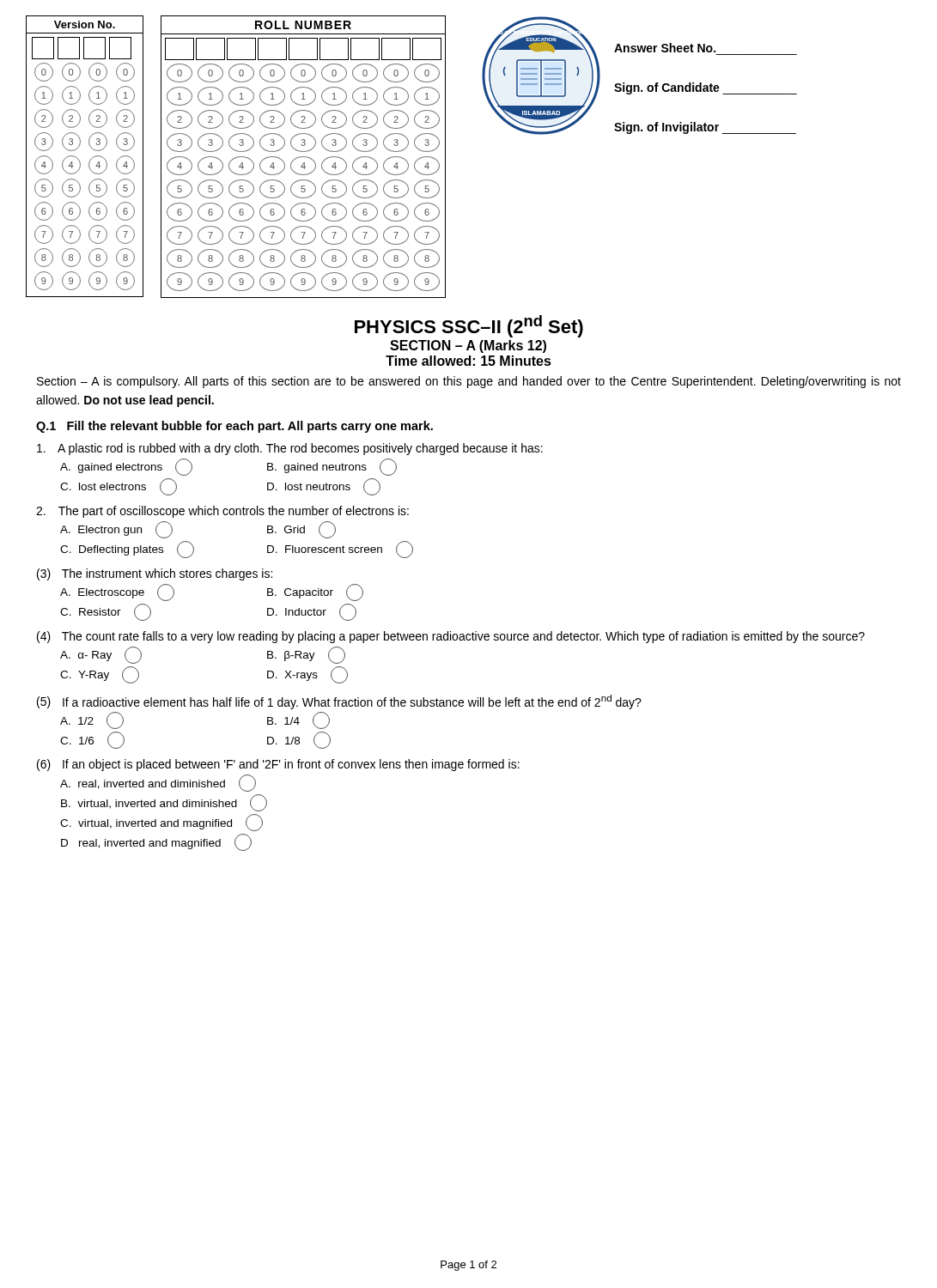Find the table that mentions "Version No. 0000"

(85, 156)
